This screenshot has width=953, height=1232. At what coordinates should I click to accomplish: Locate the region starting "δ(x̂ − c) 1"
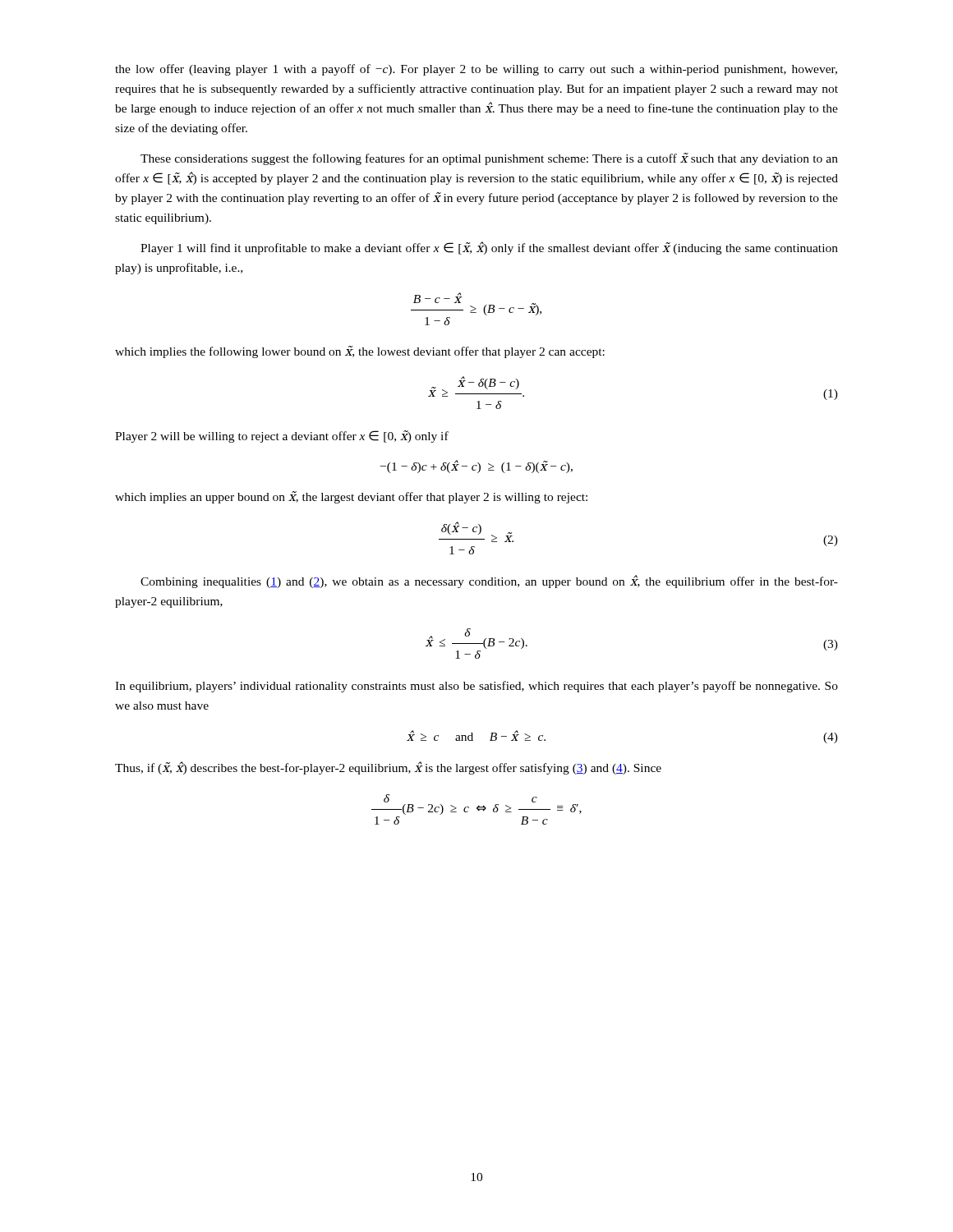pos(476,539)
